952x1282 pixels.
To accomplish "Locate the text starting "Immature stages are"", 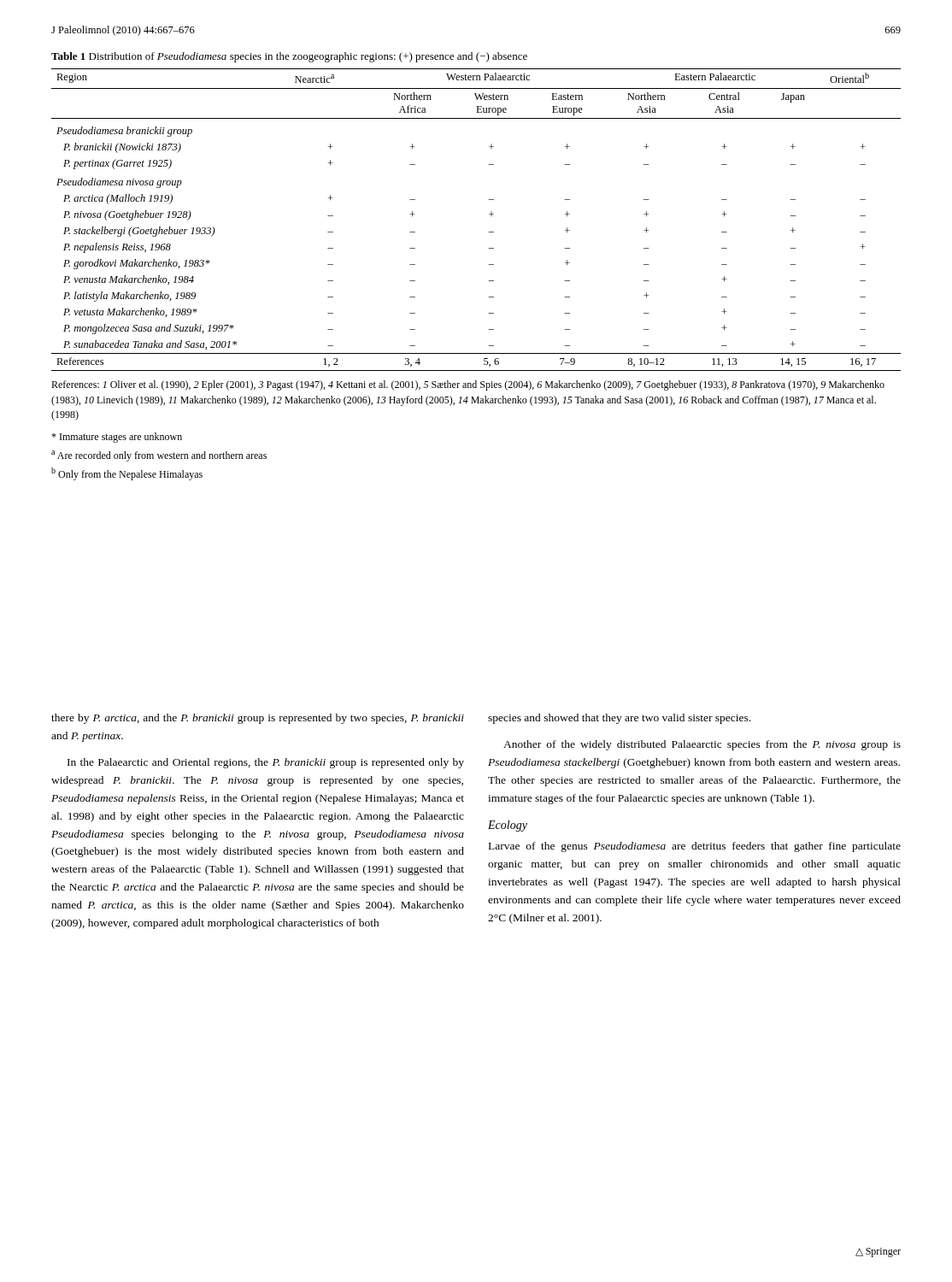I will 117,437.
